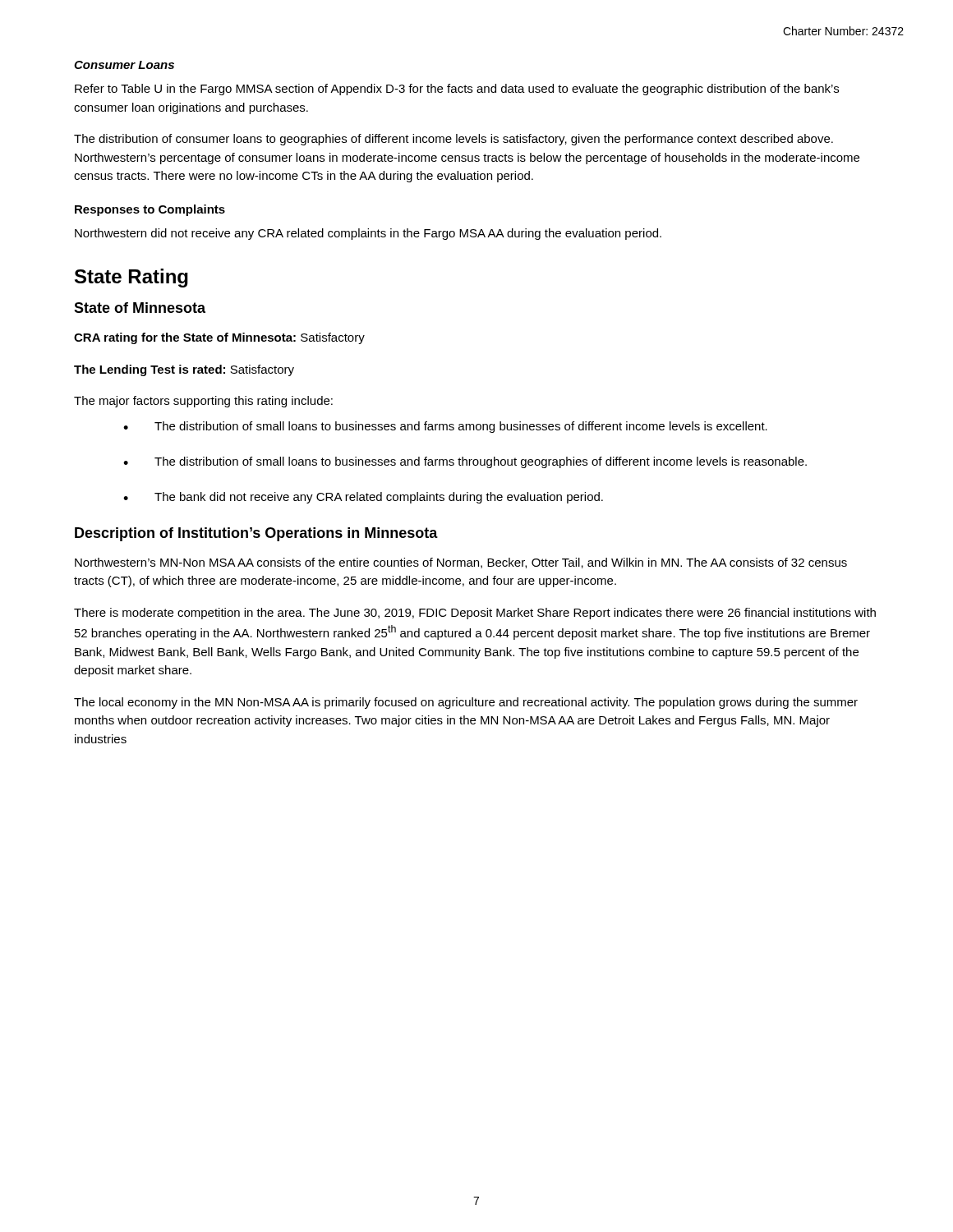The height and width of the screenshot is (1232, 953).
Task: Locate the section header that says "Responses to Complaints"
Action: (x=150, y=209)
